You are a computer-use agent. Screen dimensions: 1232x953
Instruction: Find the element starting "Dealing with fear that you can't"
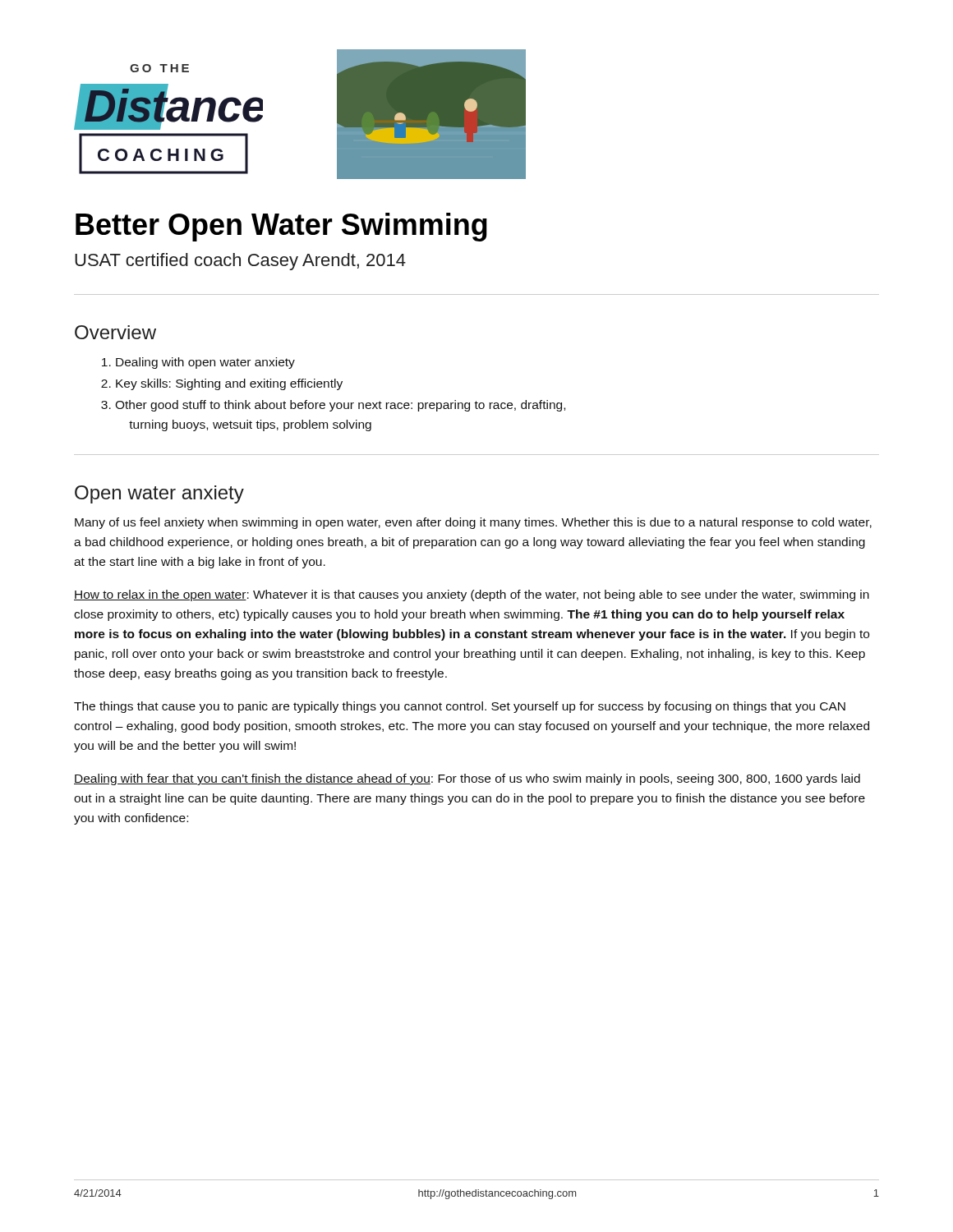click(470, 798)
